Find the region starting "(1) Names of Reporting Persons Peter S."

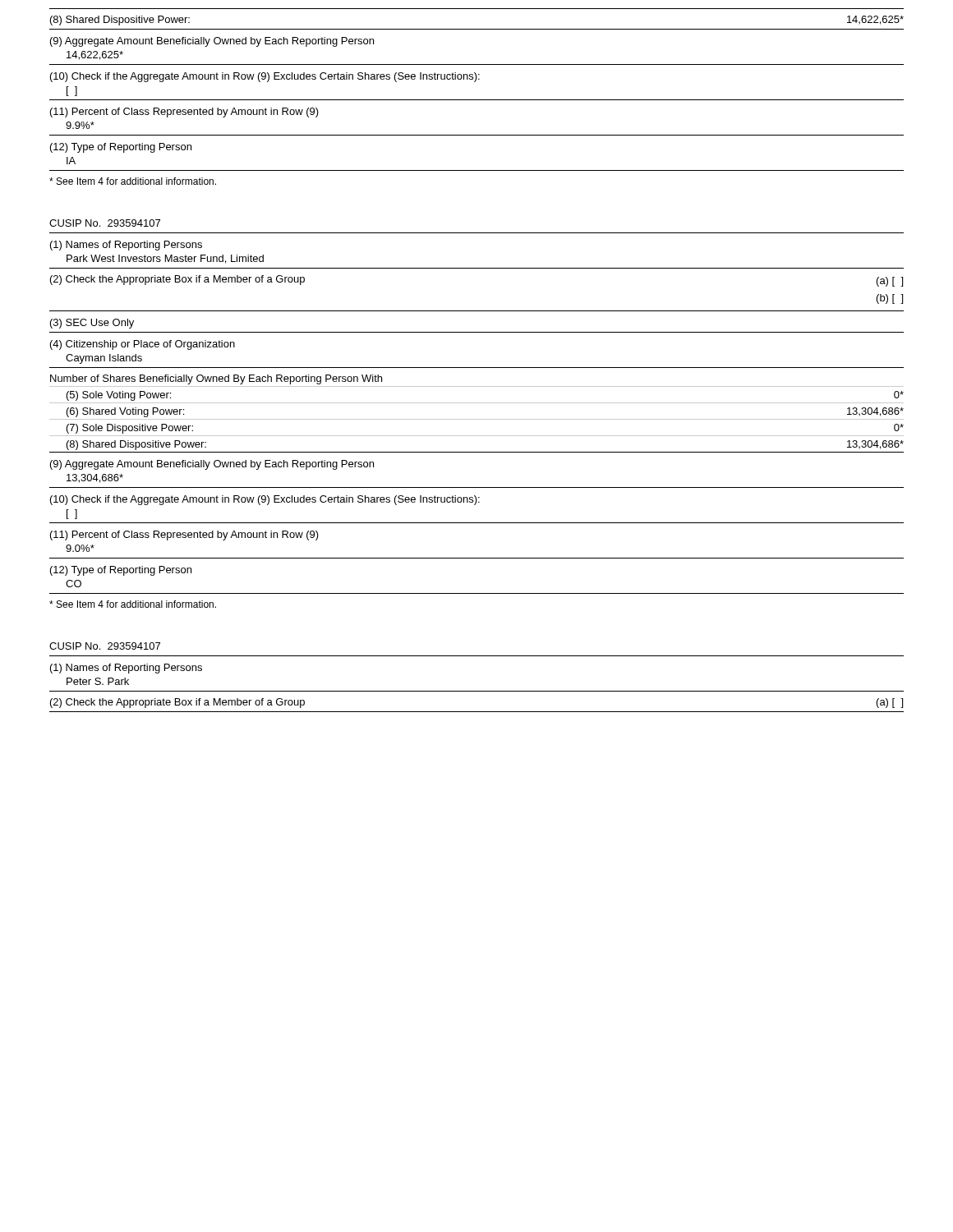[x=126, y=669]
